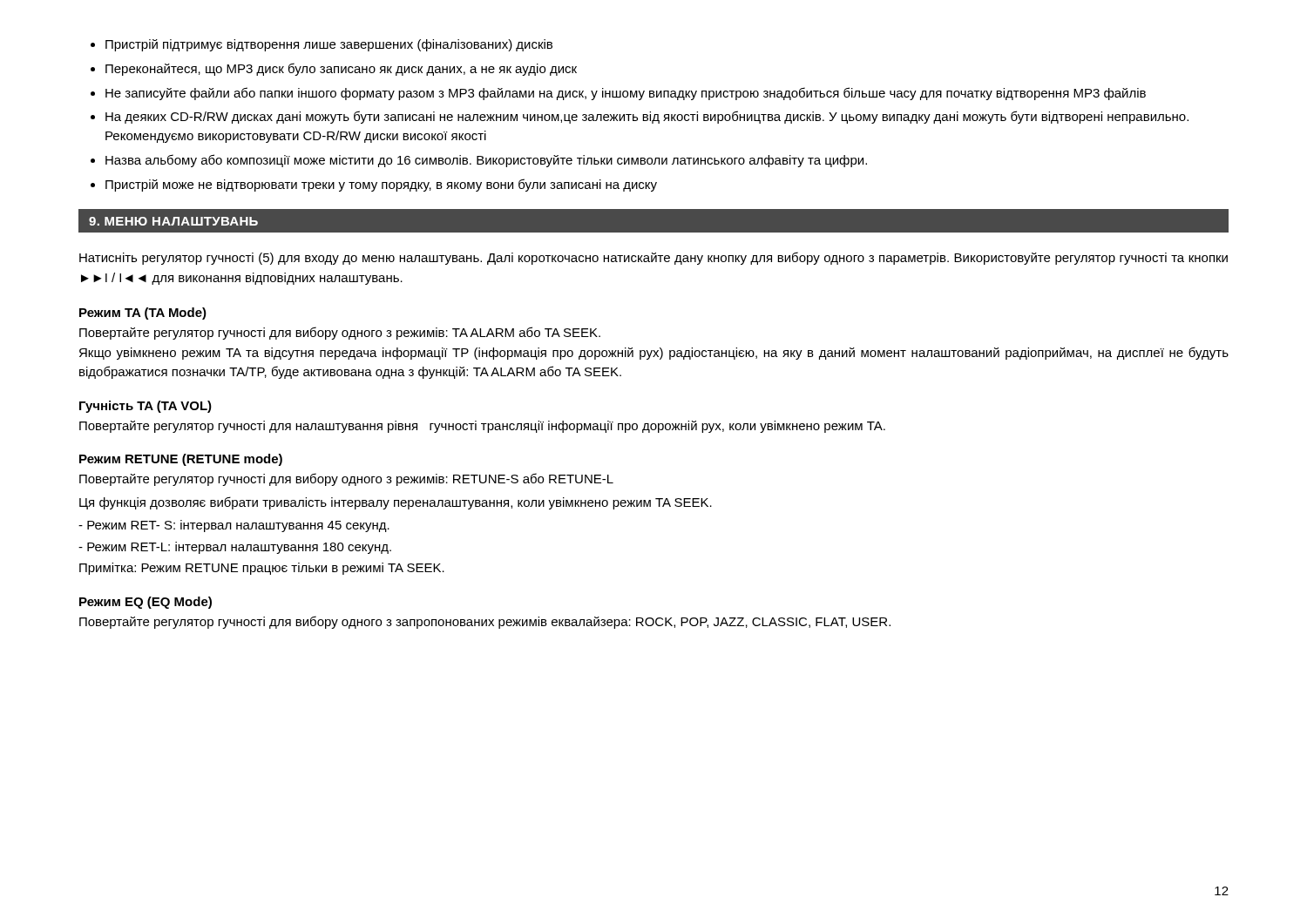The image size is (1307, 924).
Task: Find "Гучність TA (TA VOL)" on this page
Action: (x=145, y=405)
